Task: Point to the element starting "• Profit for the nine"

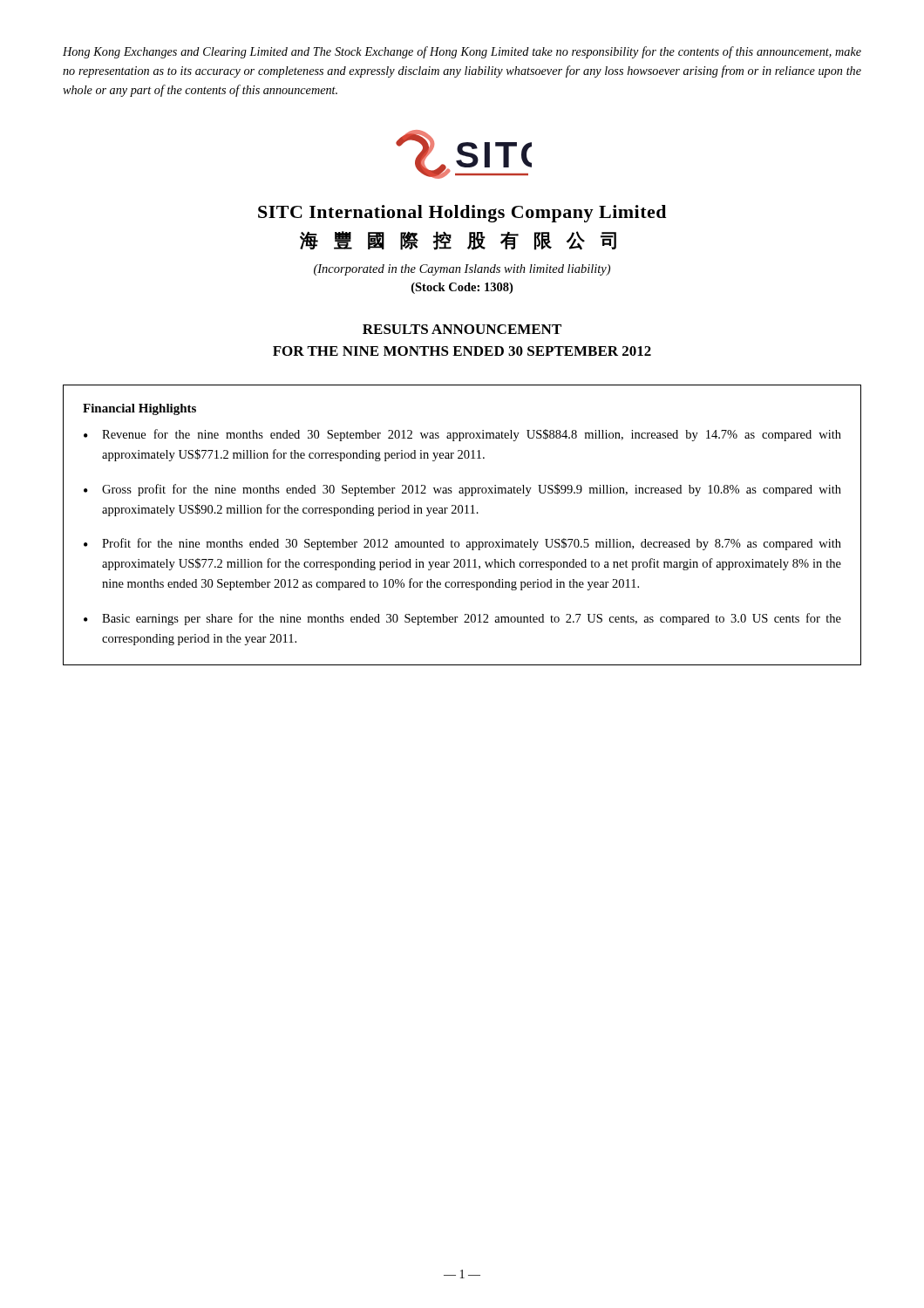Action: [462, 564]
